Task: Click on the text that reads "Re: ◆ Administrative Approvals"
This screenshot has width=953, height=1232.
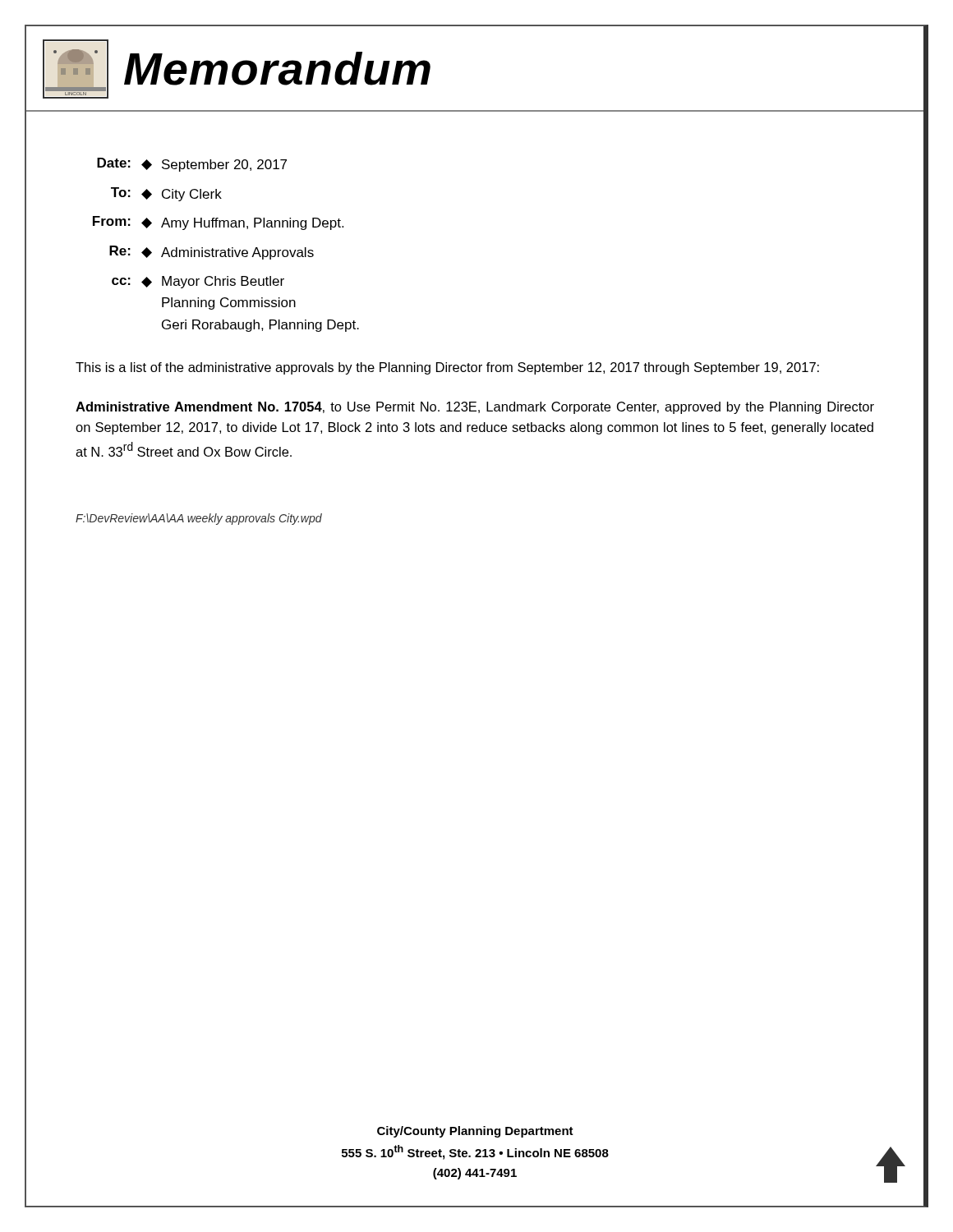Action: (212, 253)
